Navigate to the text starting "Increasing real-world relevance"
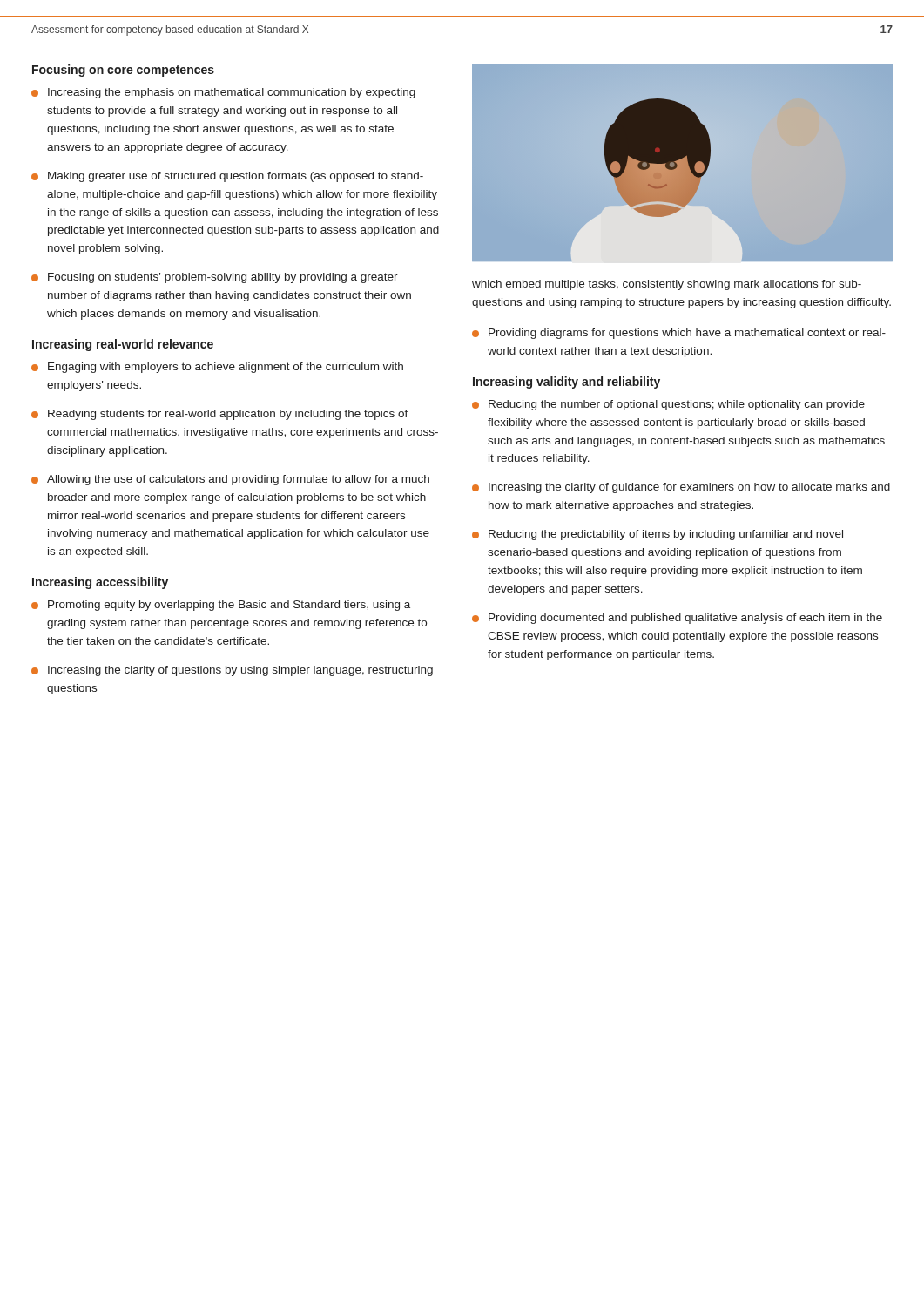 pyautogui.click(x=122, y=344)
